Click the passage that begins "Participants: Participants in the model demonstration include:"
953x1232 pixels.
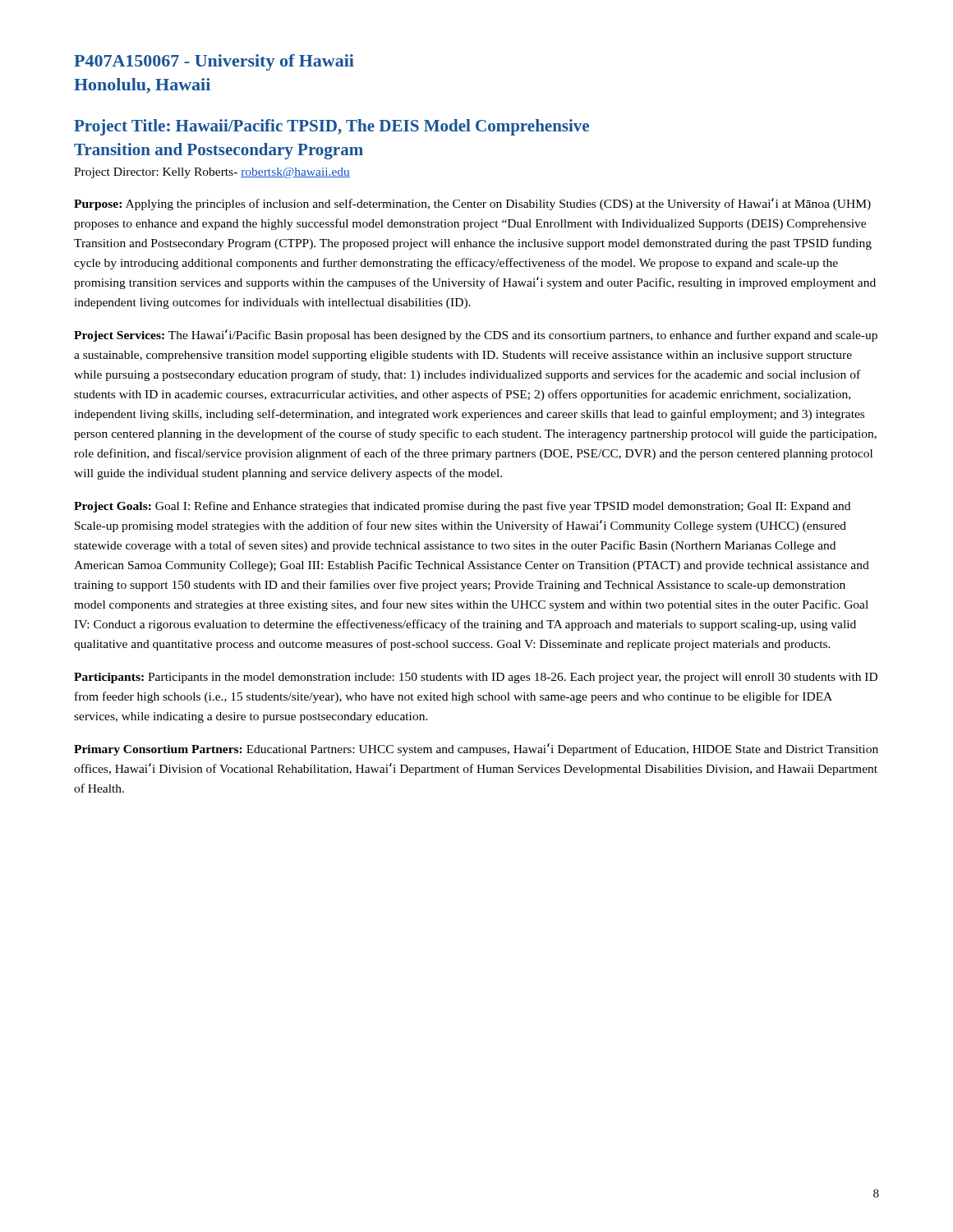(476, 696)
